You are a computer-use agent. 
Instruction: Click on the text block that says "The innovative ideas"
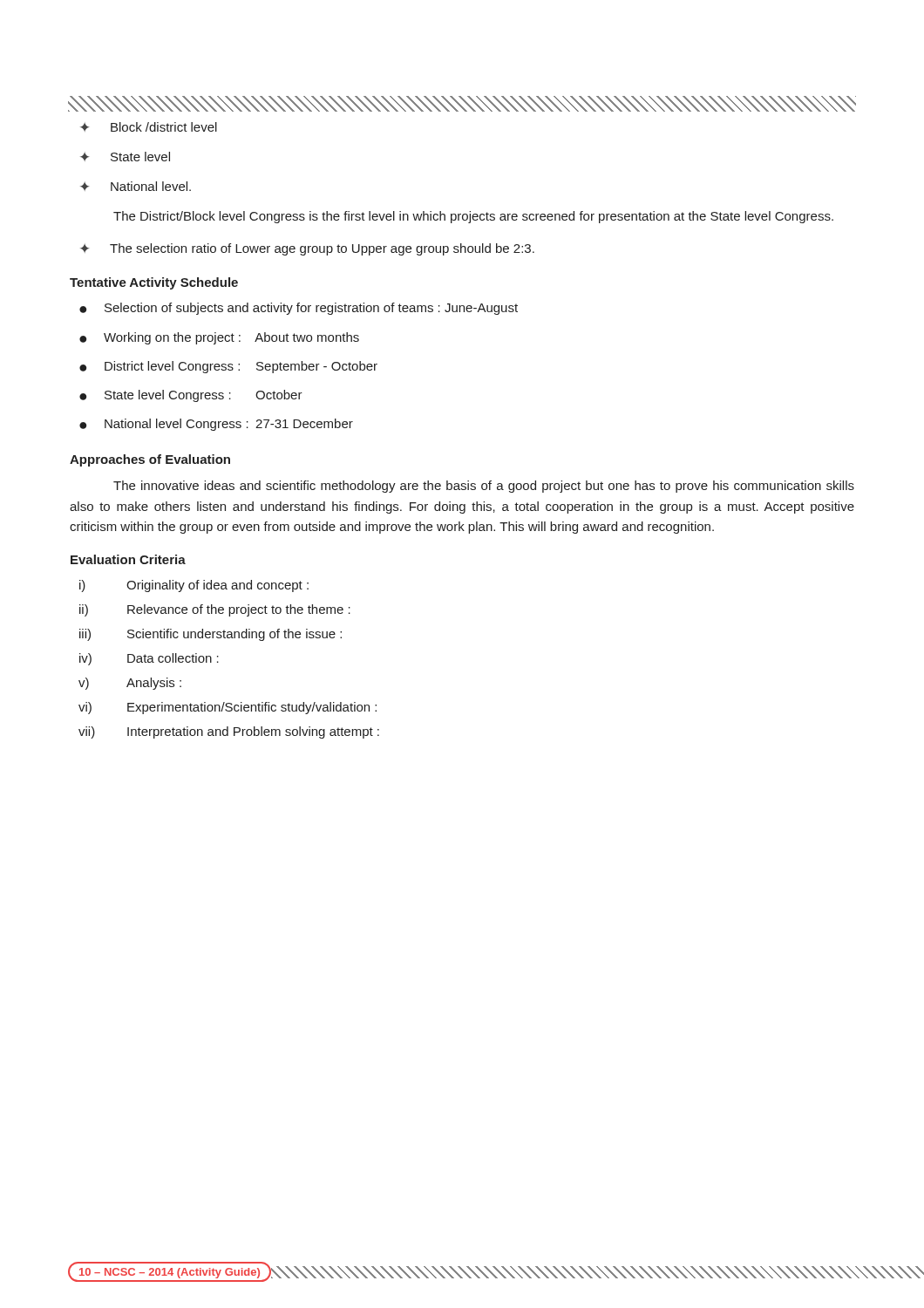(x=462, y=506)
